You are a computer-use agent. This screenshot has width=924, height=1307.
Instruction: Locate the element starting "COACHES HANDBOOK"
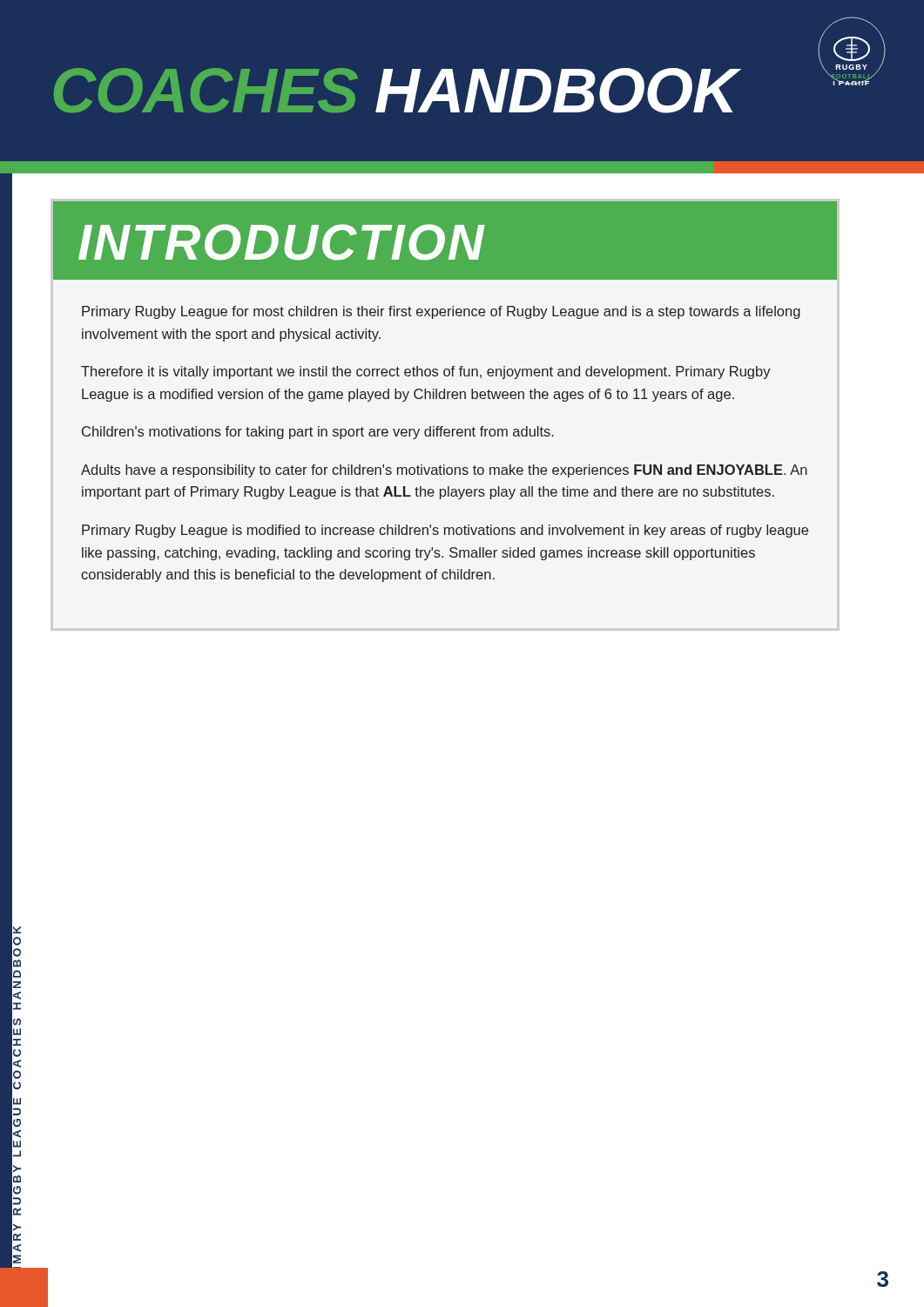tap(394, 91)
